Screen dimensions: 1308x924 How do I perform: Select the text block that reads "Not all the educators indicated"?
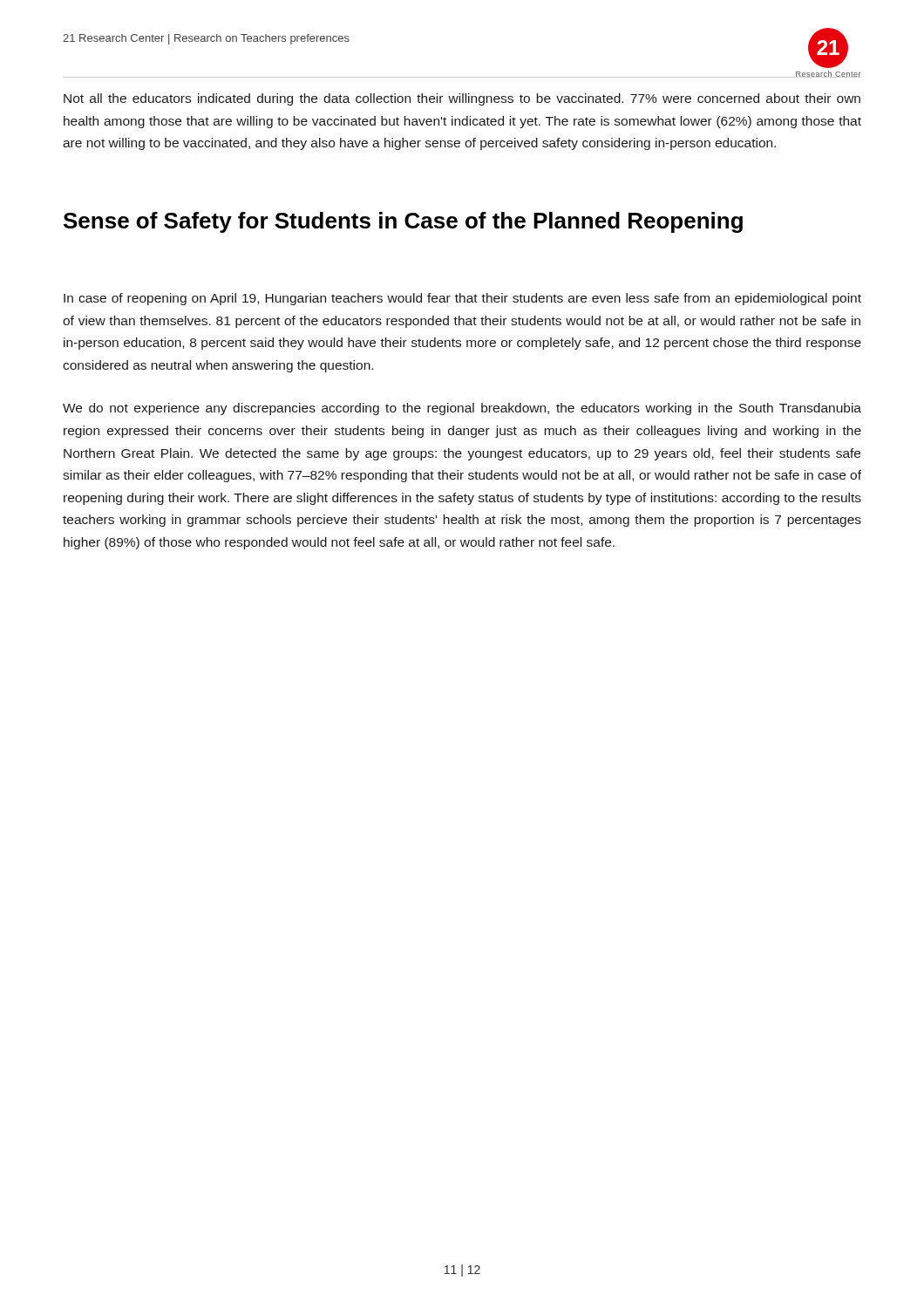(x=462, y=120)
